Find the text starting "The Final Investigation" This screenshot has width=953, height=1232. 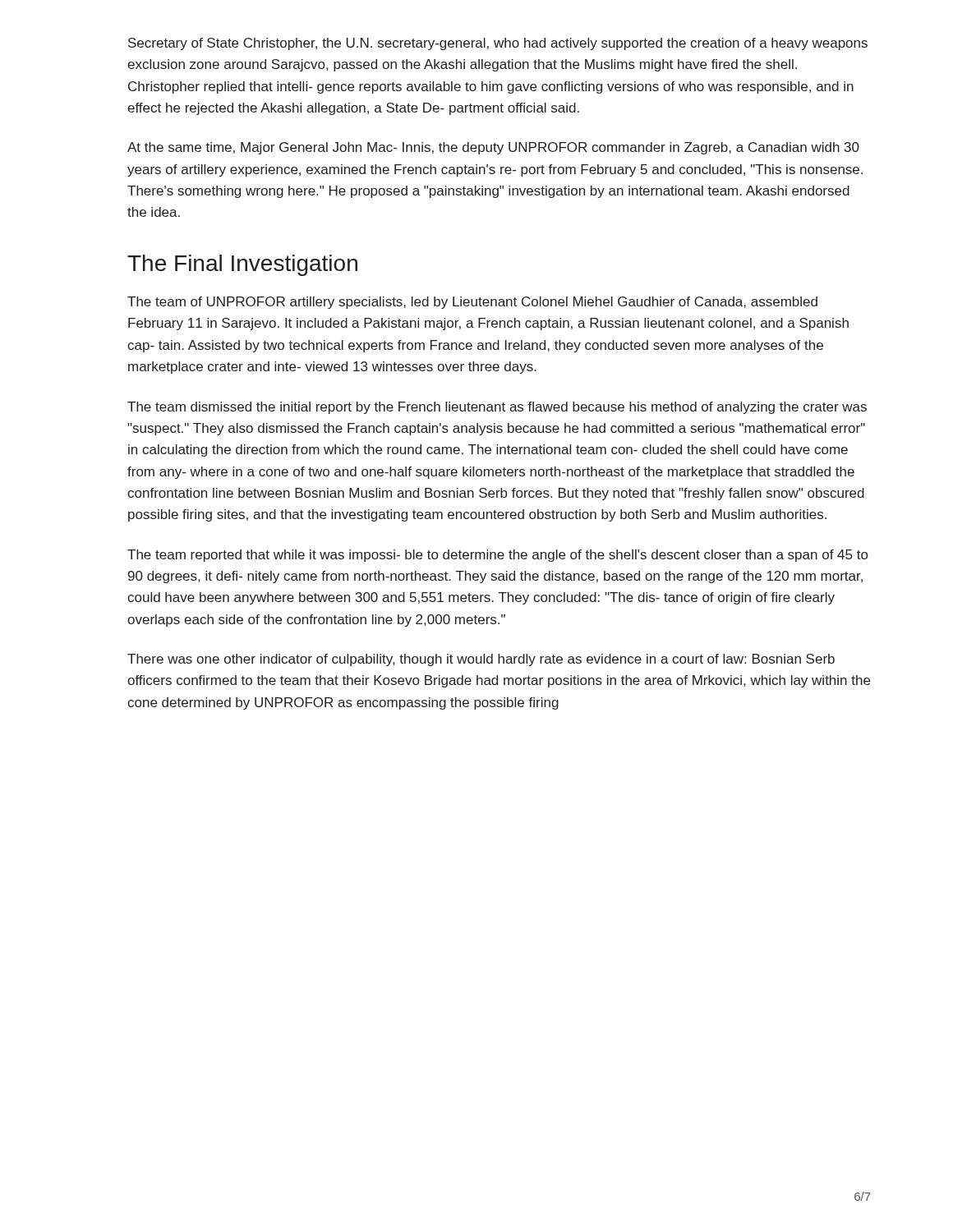pyautogui.click(x=243, y=263)
